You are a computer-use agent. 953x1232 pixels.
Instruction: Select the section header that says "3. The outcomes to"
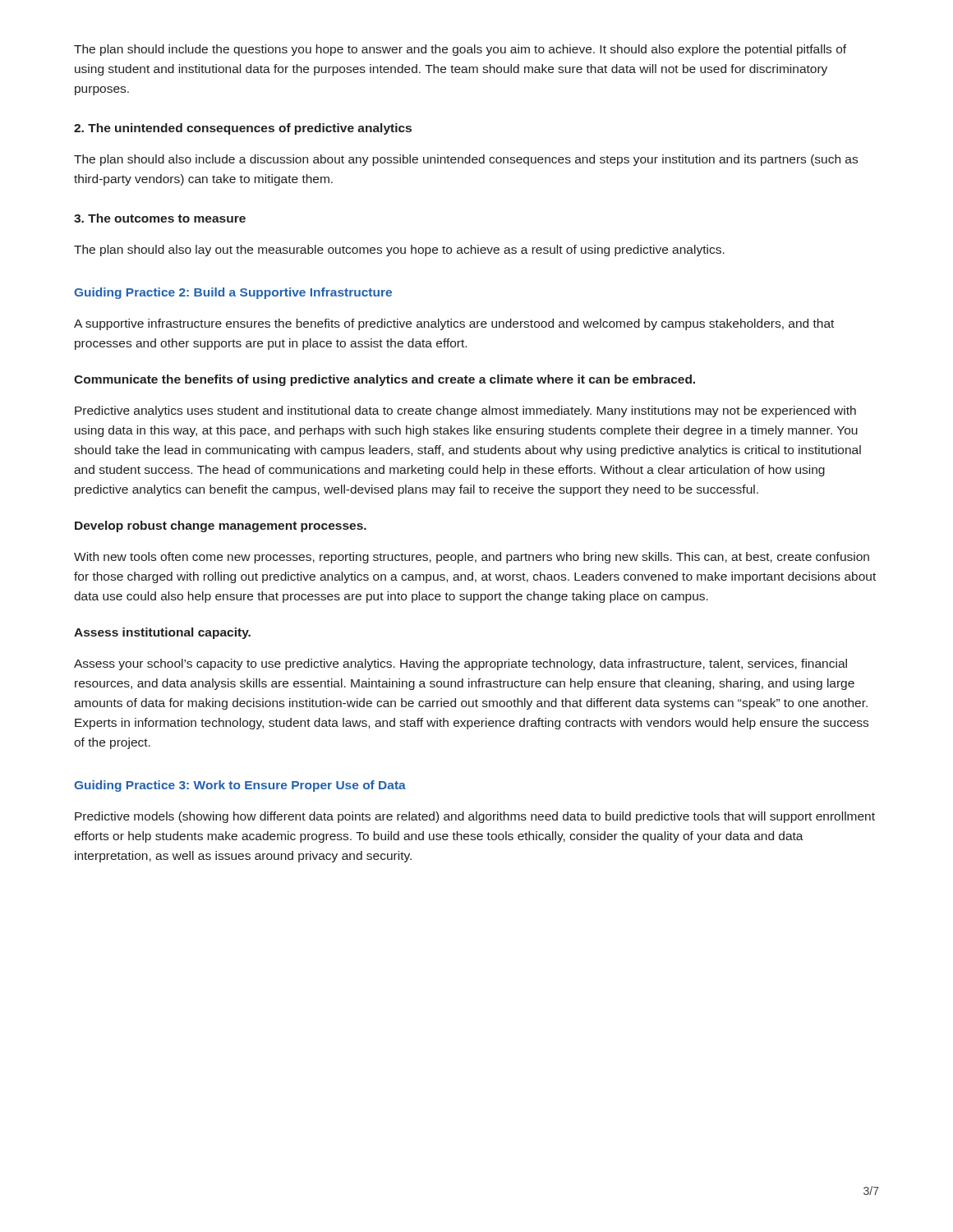(x=160, y=218)
